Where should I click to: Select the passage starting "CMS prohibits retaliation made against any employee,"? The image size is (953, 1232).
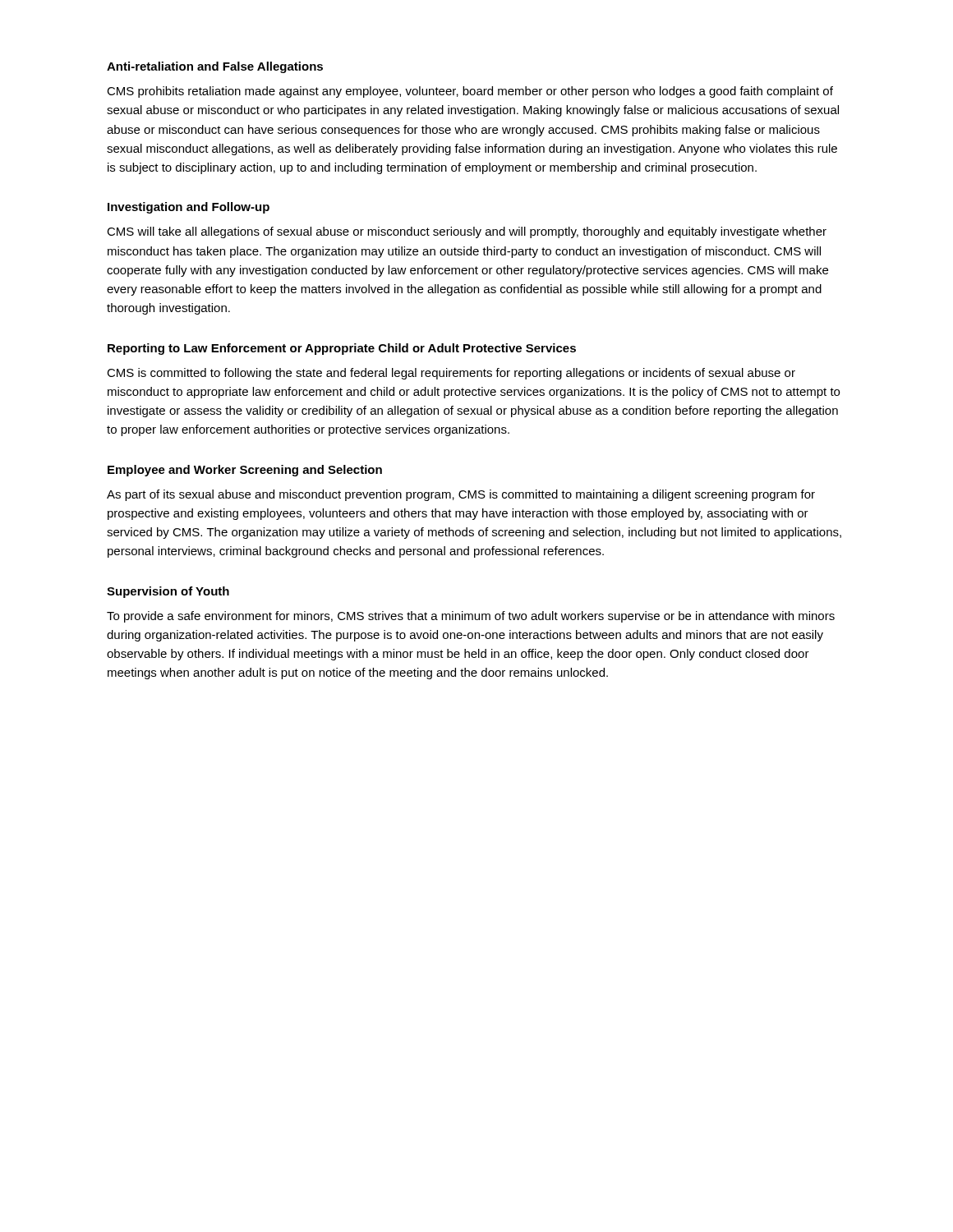[473, 129]
